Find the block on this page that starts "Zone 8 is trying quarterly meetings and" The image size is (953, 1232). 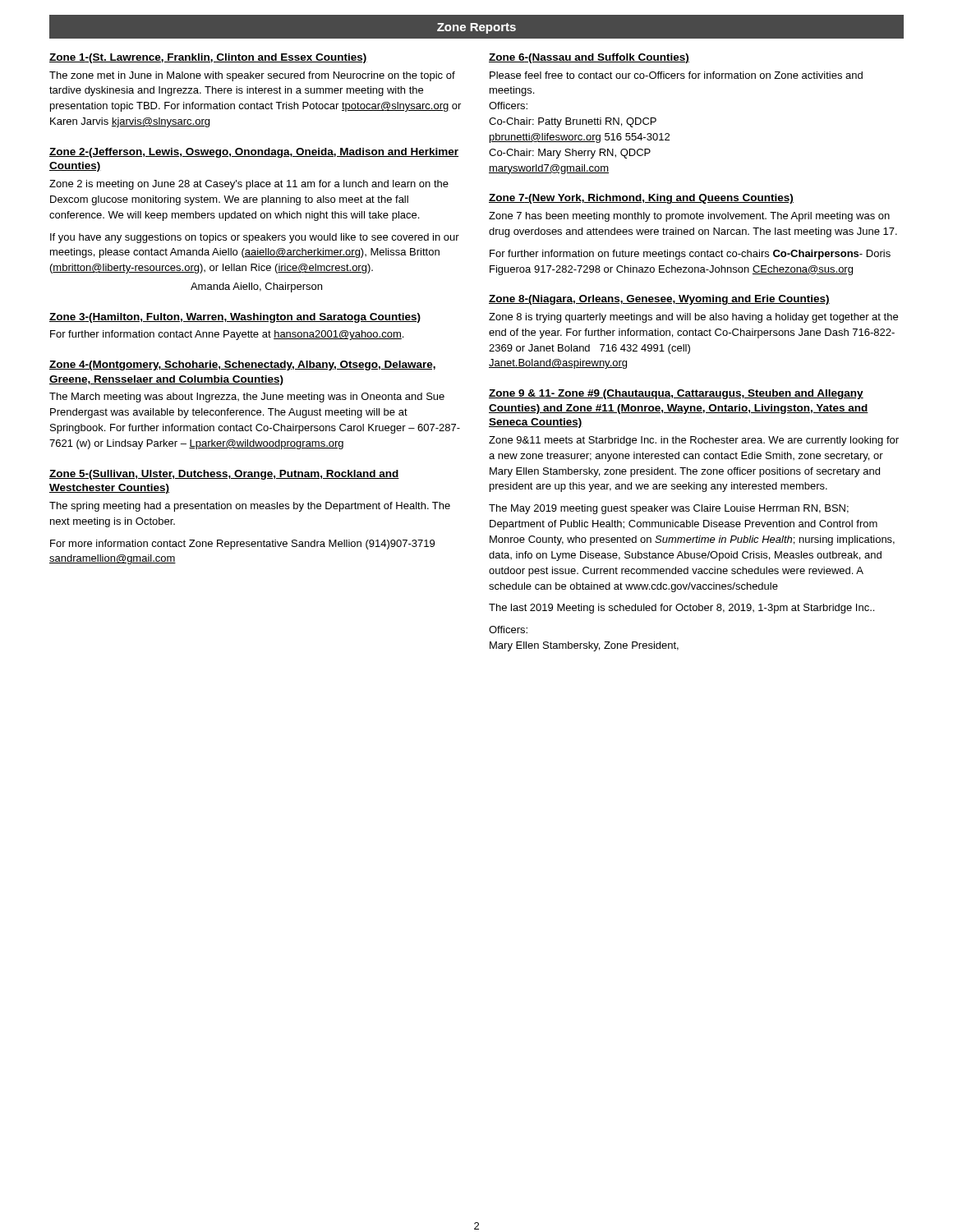pos(694,340)
